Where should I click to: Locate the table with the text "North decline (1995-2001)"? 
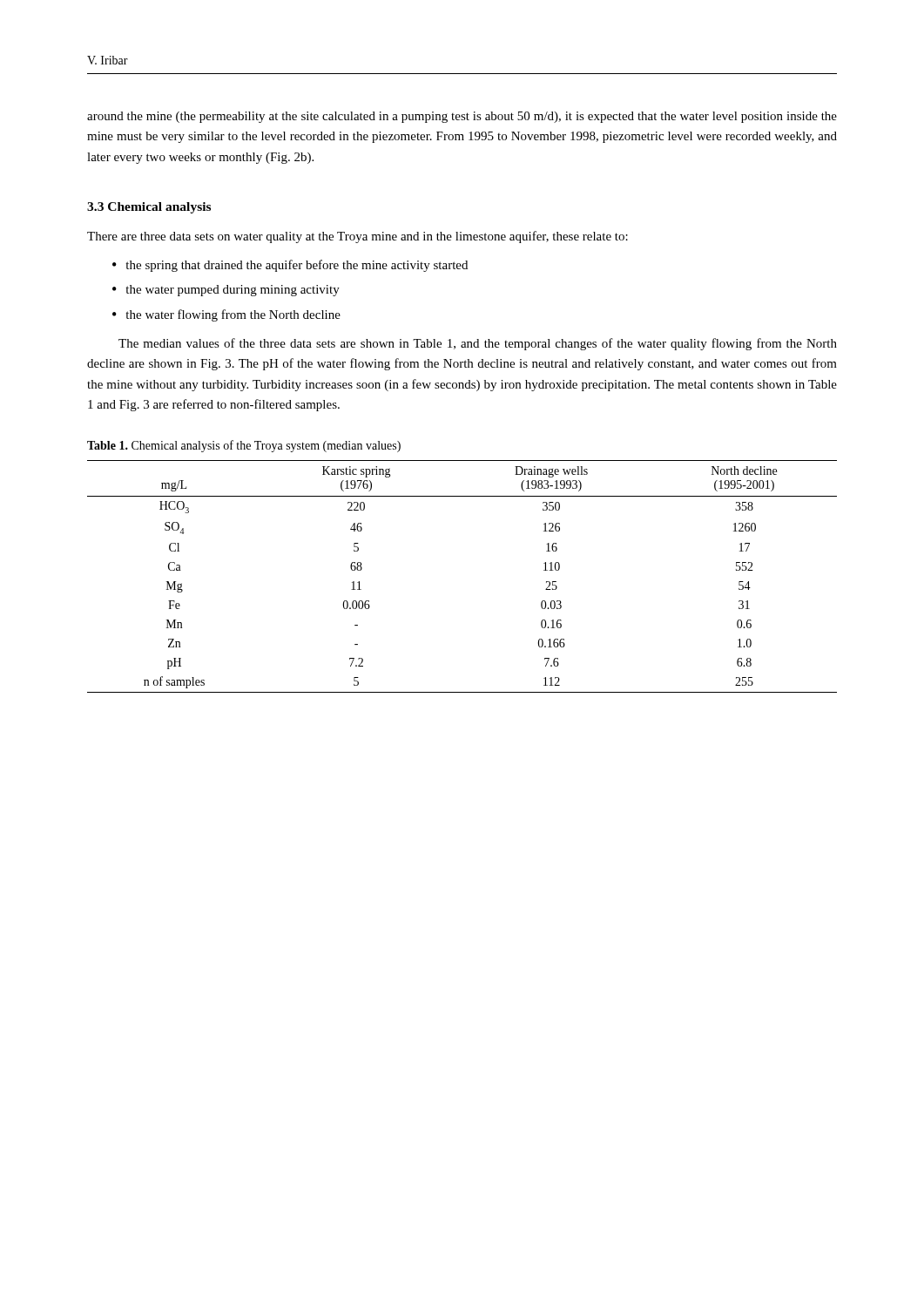462,576
